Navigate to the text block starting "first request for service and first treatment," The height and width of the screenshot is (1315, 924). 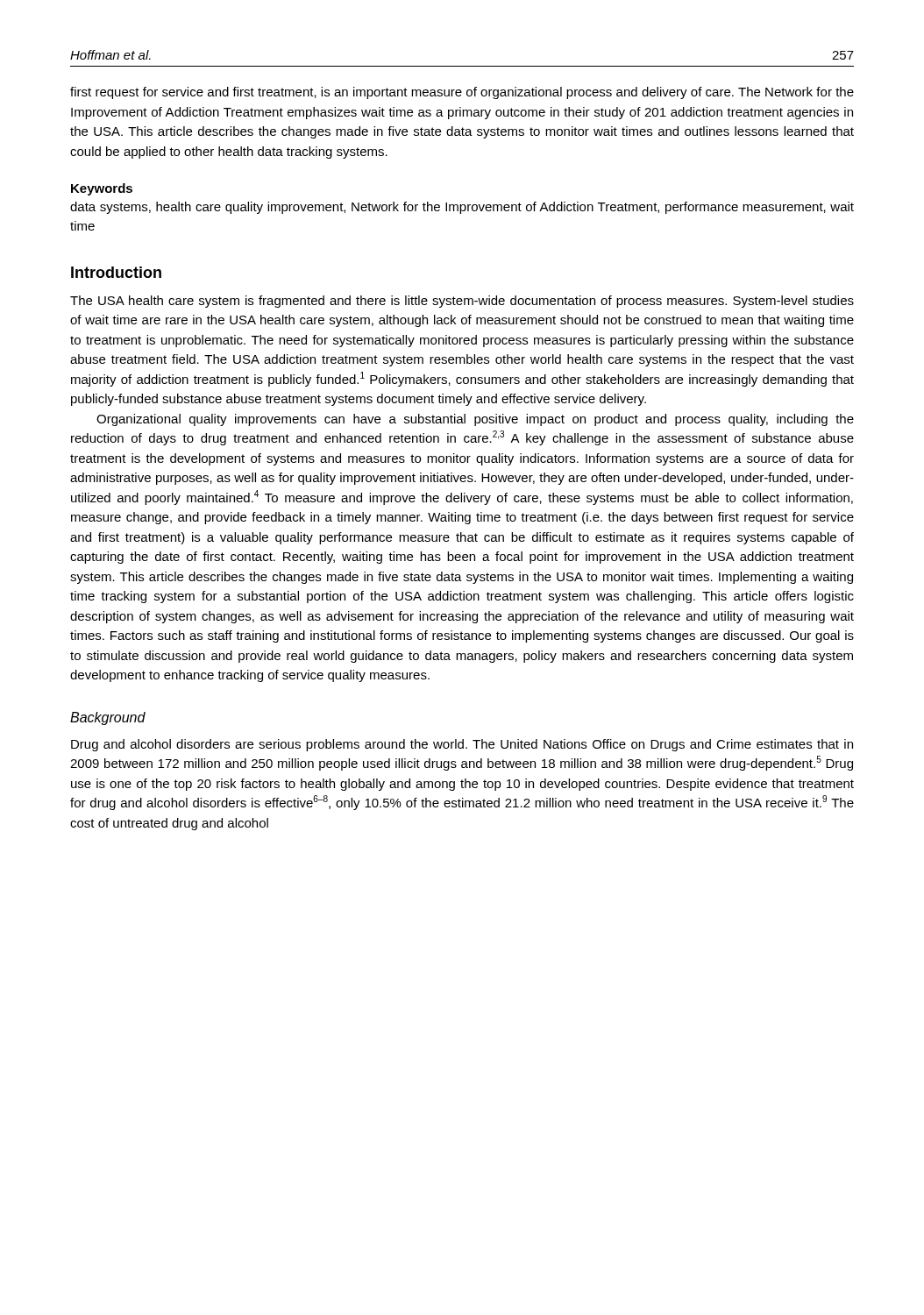tap(462, 122)
